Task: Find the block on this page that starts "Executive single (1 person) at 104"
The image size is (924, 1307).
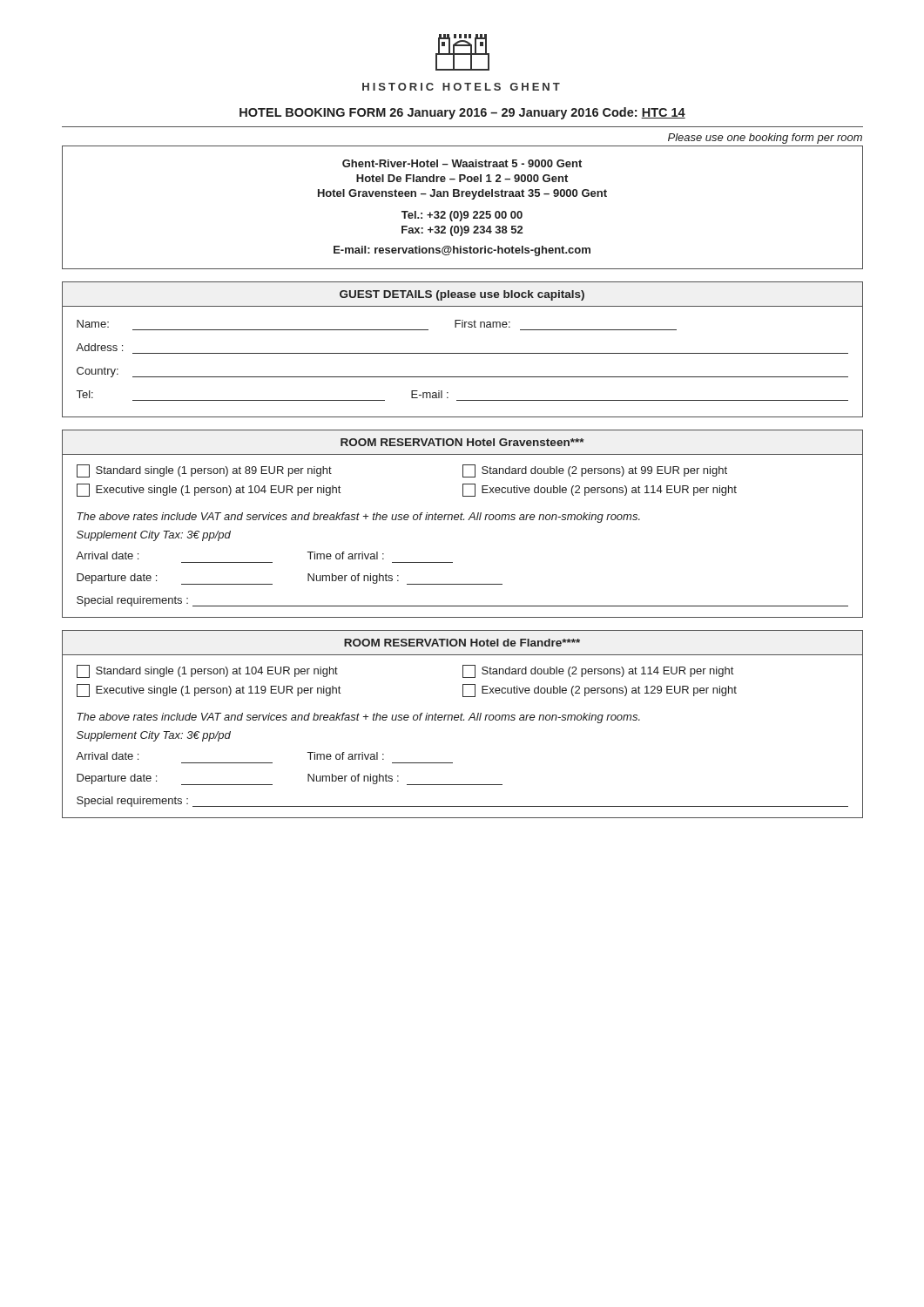Action: pyautogui.click(x=209, y=490)
